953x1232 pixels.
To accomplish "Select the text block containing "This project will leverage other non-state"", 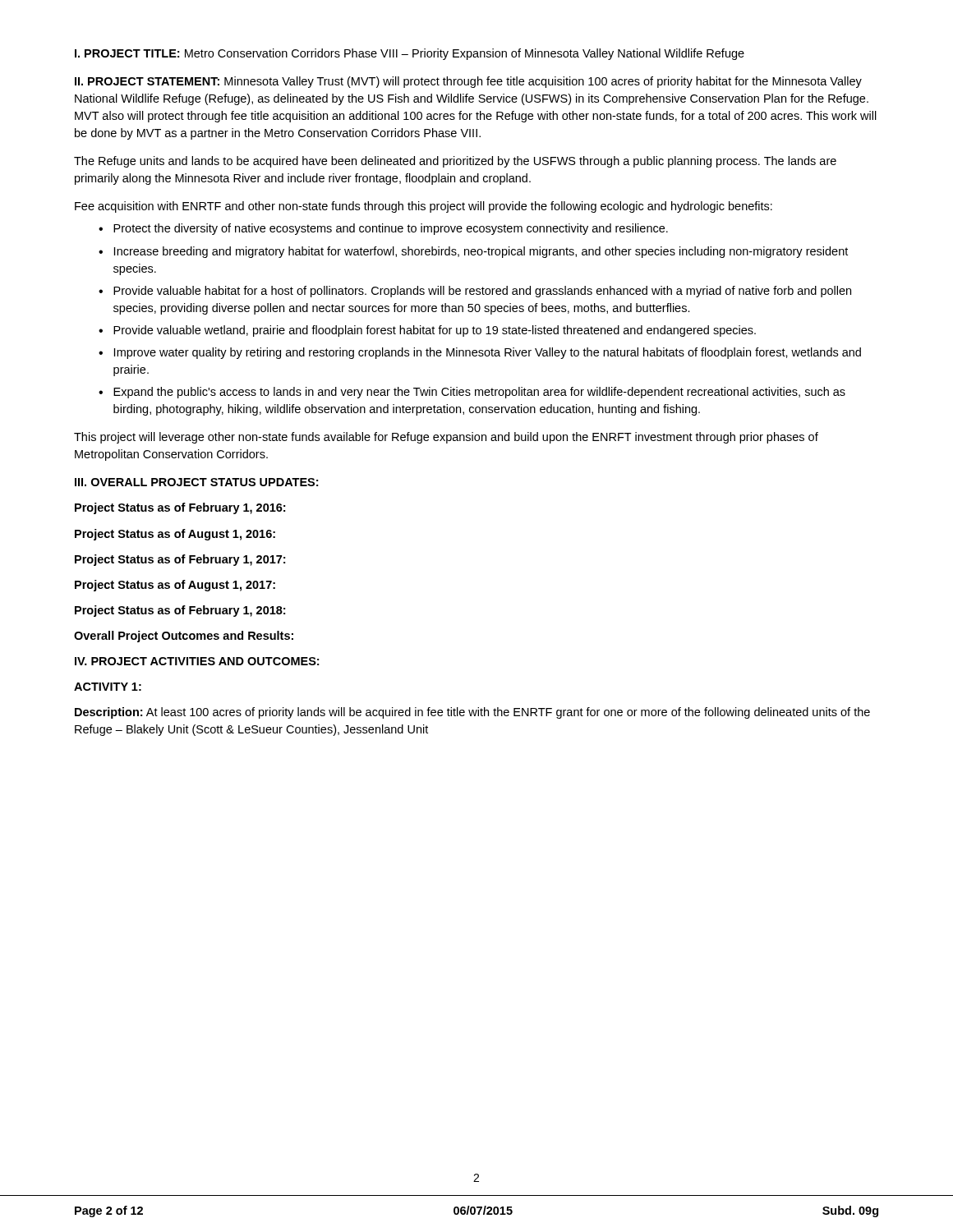I will pos(446,446).
